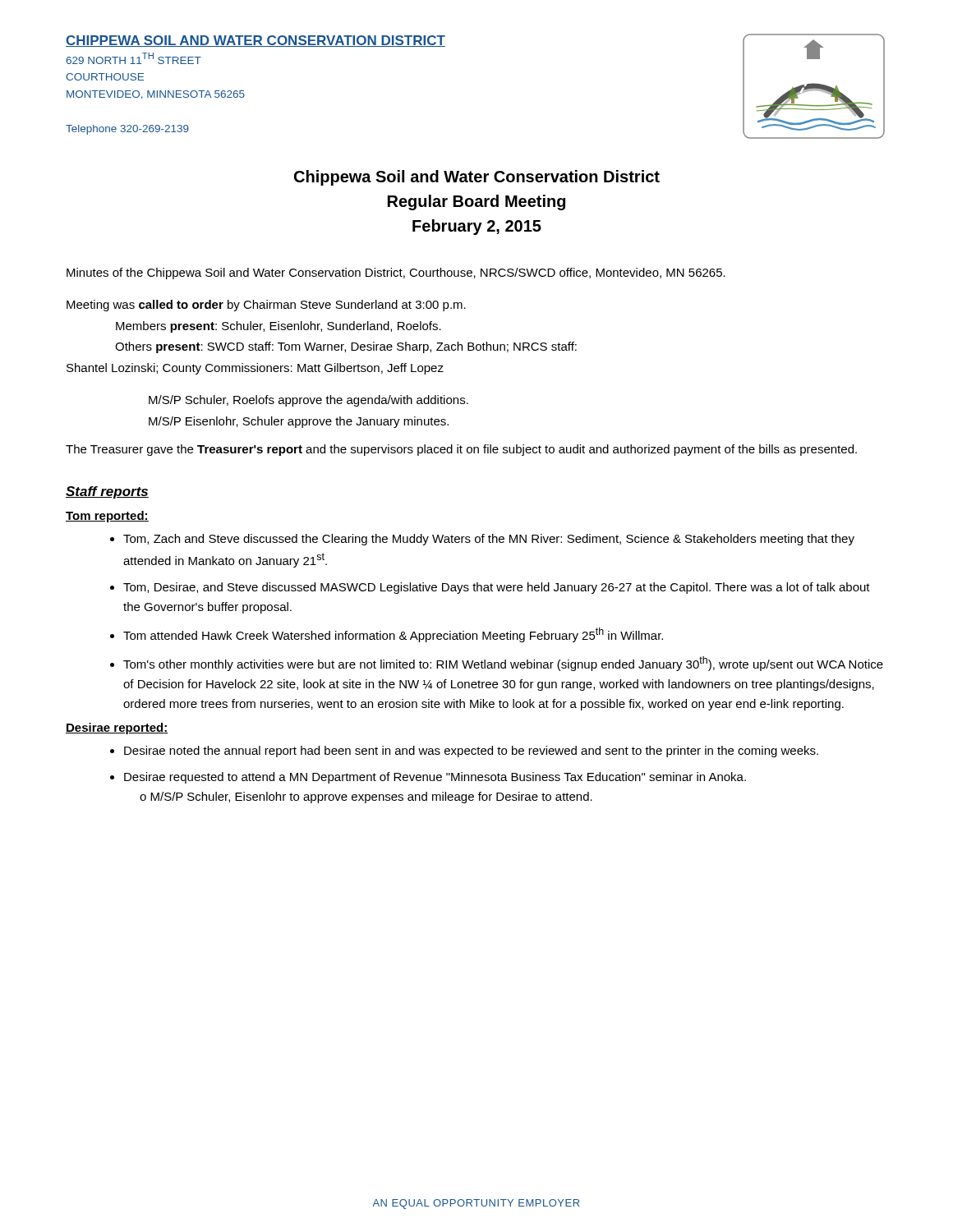Locate the text starting "Desirae requested to attend"
Screen dimensions: 1232x953
pyautogui.click(x=505, y=788)
